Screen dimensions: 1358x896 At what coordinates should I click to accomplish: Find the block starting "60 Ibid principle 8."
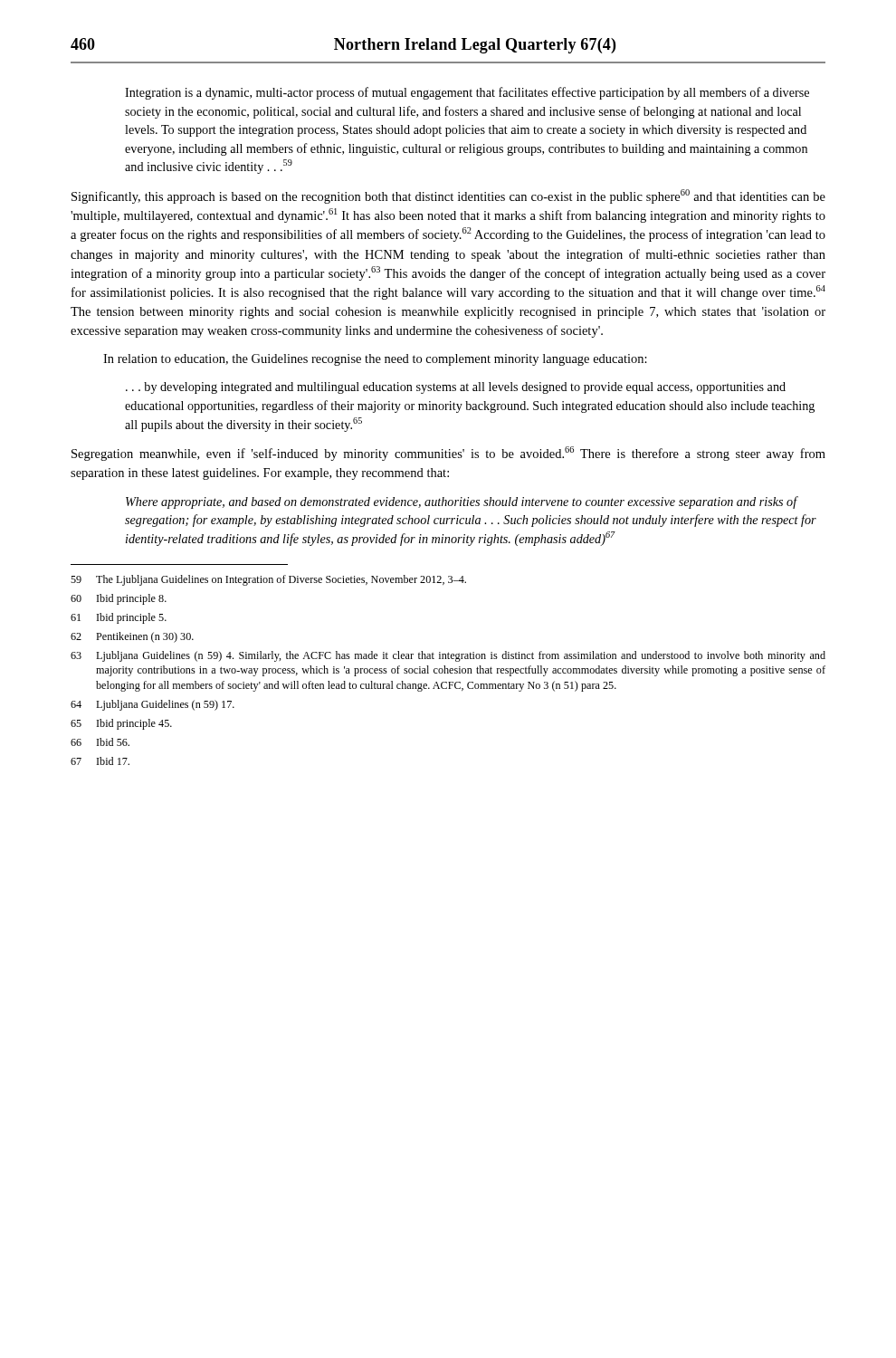tap(119, 599)
